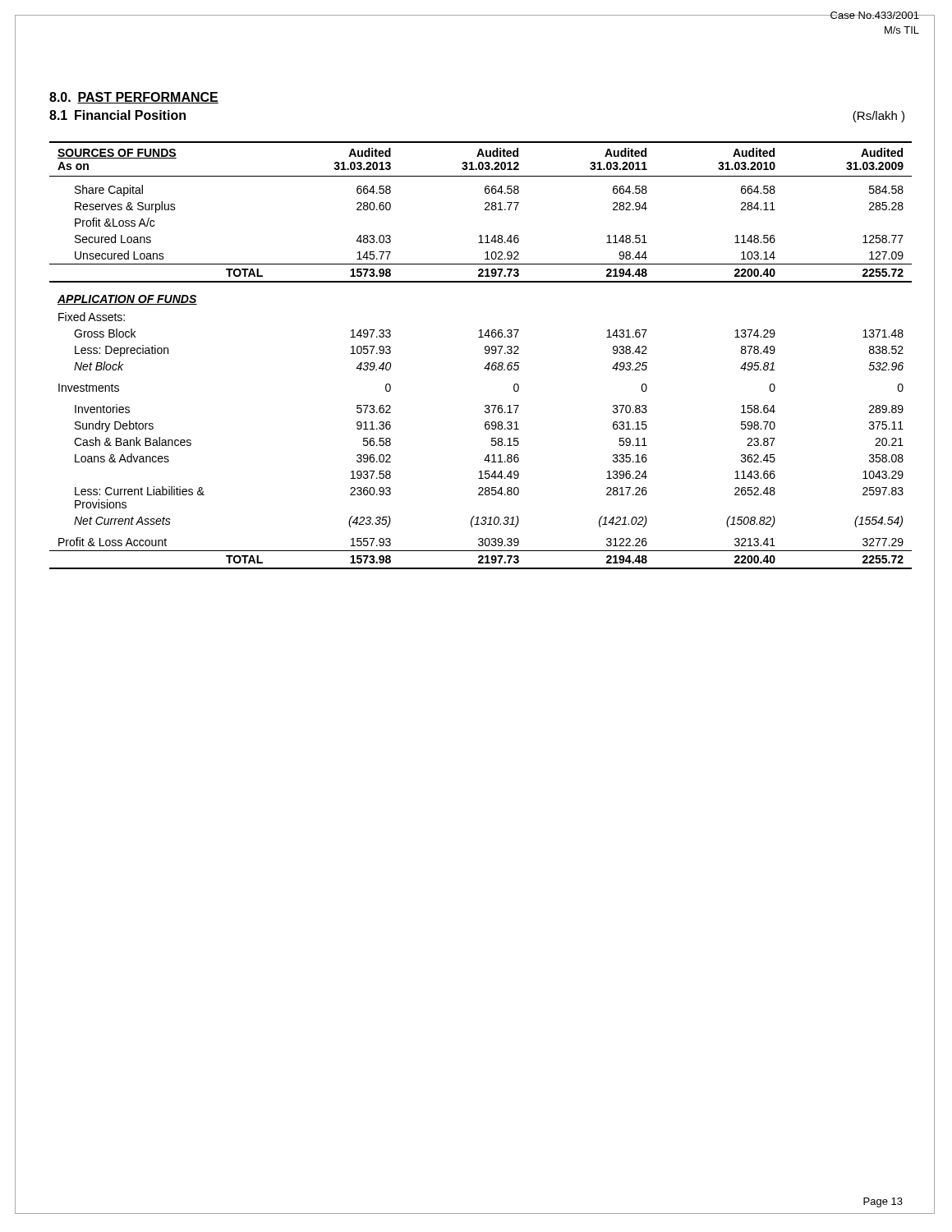Select the passage starting "8.1 Financial Position"
The width and height of the screenshot is (952, 1232).
tap(118, 115)
